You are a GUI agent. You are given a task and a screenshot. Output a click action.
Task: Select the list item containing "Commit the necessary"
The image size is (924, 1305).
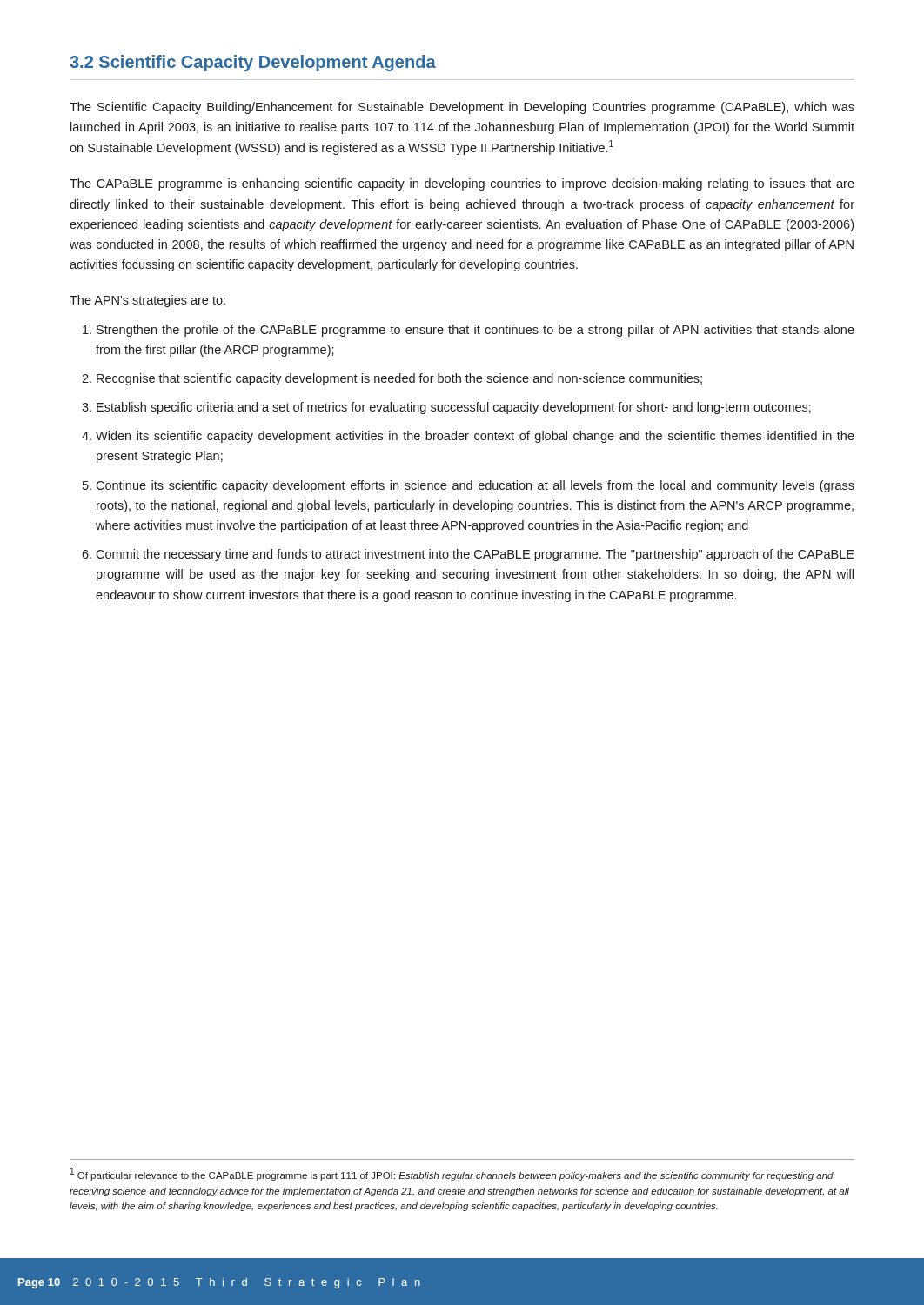point(475,575)
